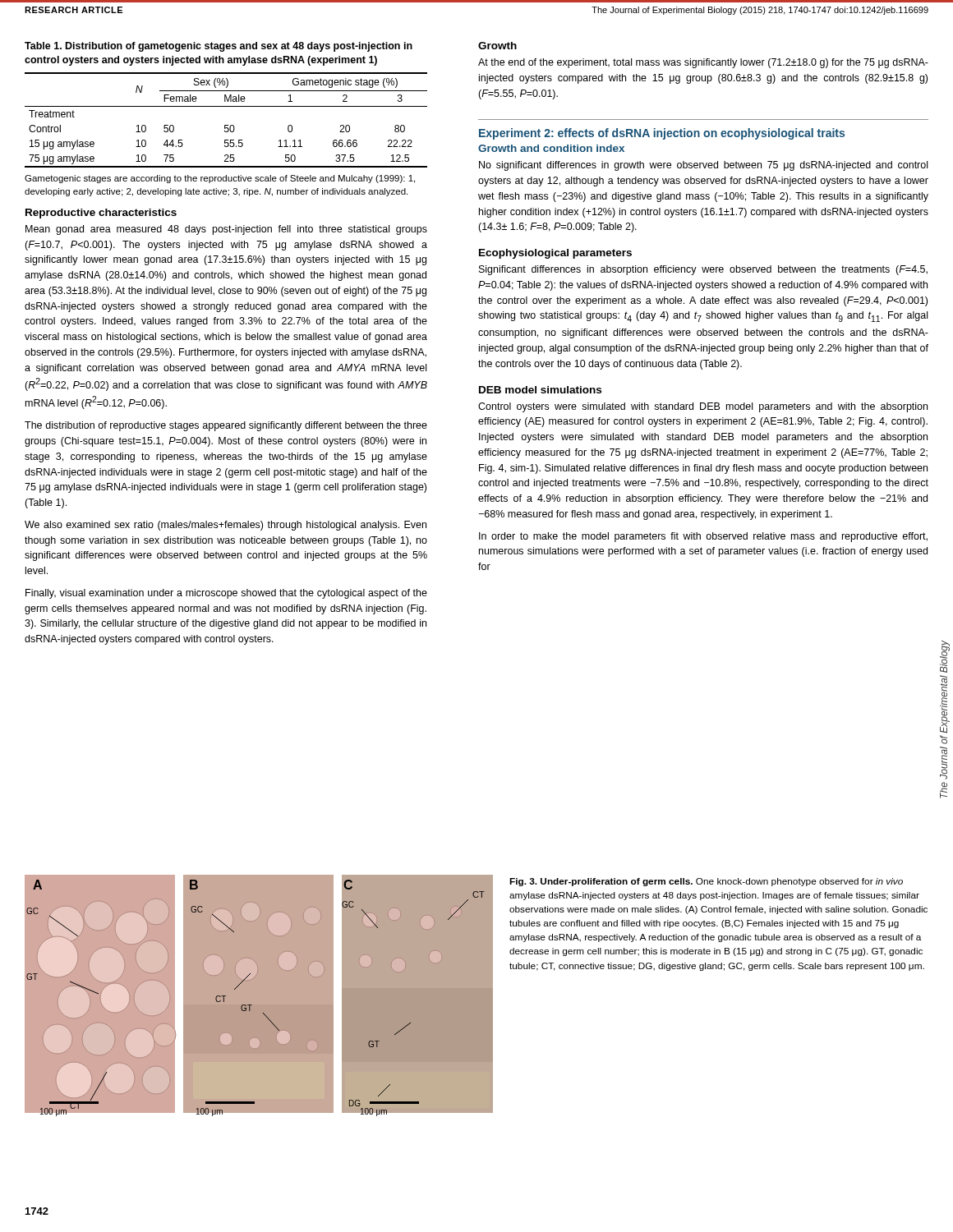The height and width of the screenshot is (1232, 953).
Task: Click on the text starting "Fig. 3. Under-proliferation of germ cells. One"
Action: 719,923
